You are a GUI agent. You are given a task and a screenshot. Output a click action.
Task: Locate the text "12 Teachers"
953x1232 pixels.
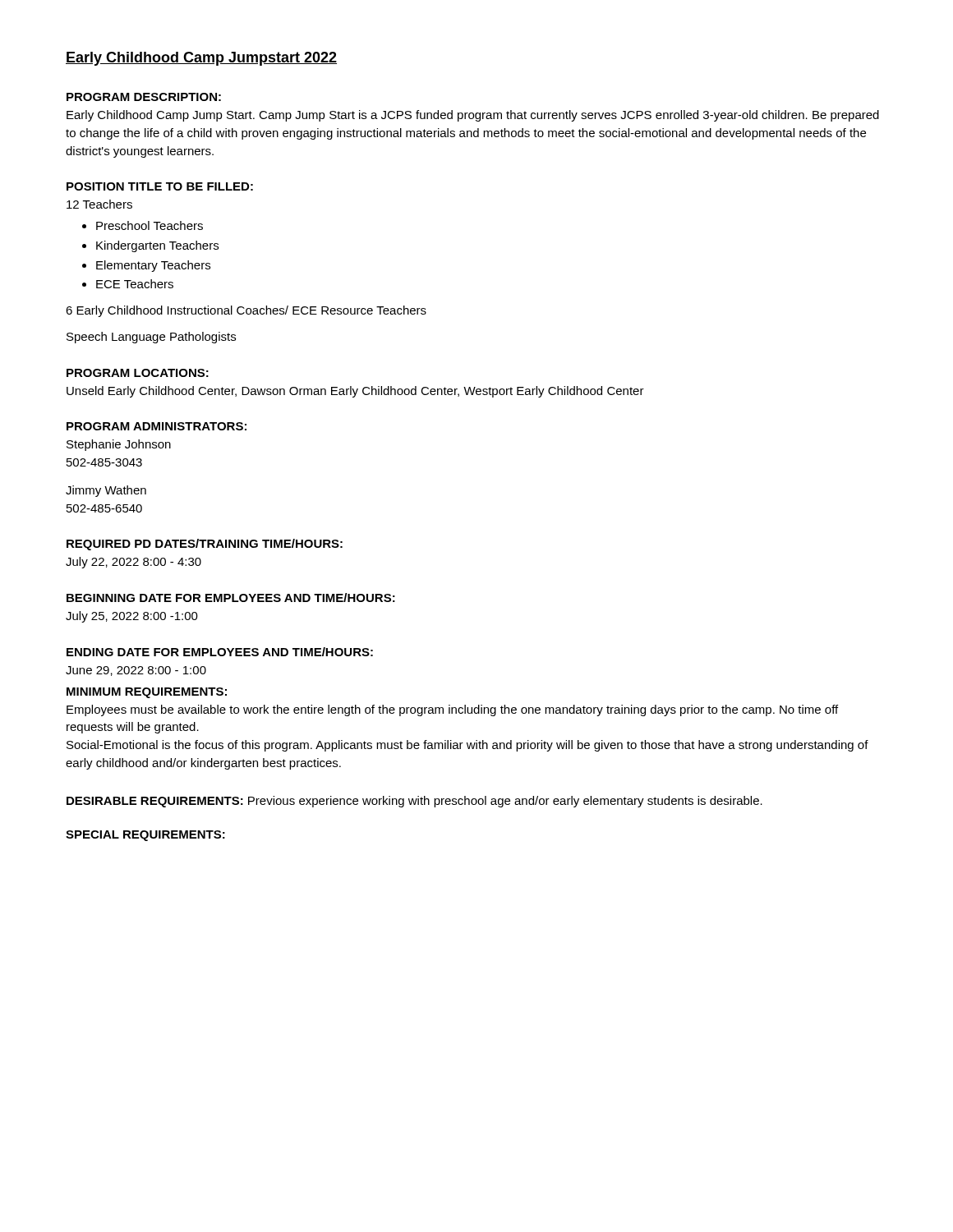pos(99,204)
